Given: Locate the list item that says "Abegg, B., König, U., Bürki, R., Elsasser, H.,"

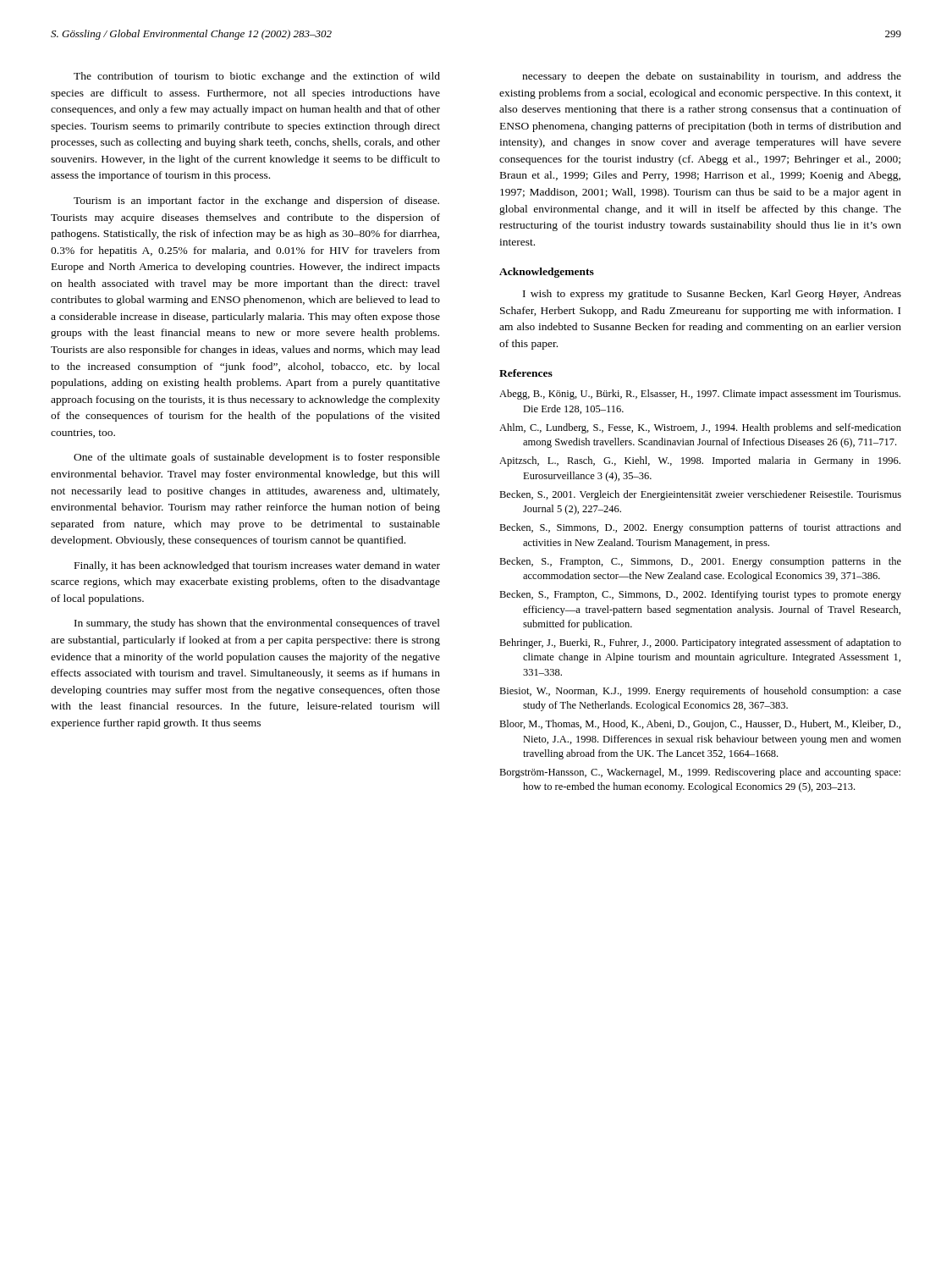Looking at the screenshot, I should (x=700, y=401).
